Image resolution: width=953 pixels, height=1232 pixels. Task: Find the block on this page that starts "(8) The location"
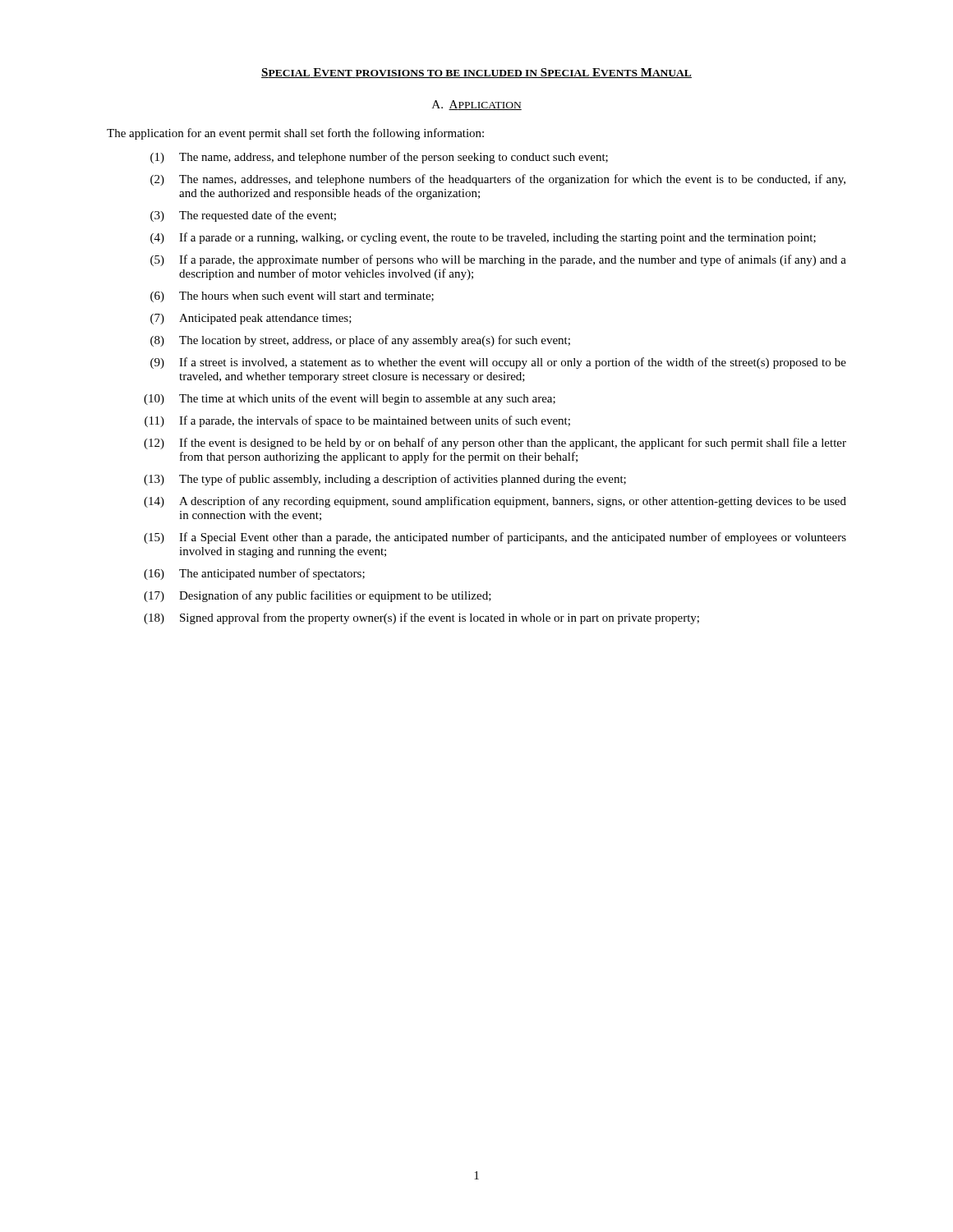(476, 340)
